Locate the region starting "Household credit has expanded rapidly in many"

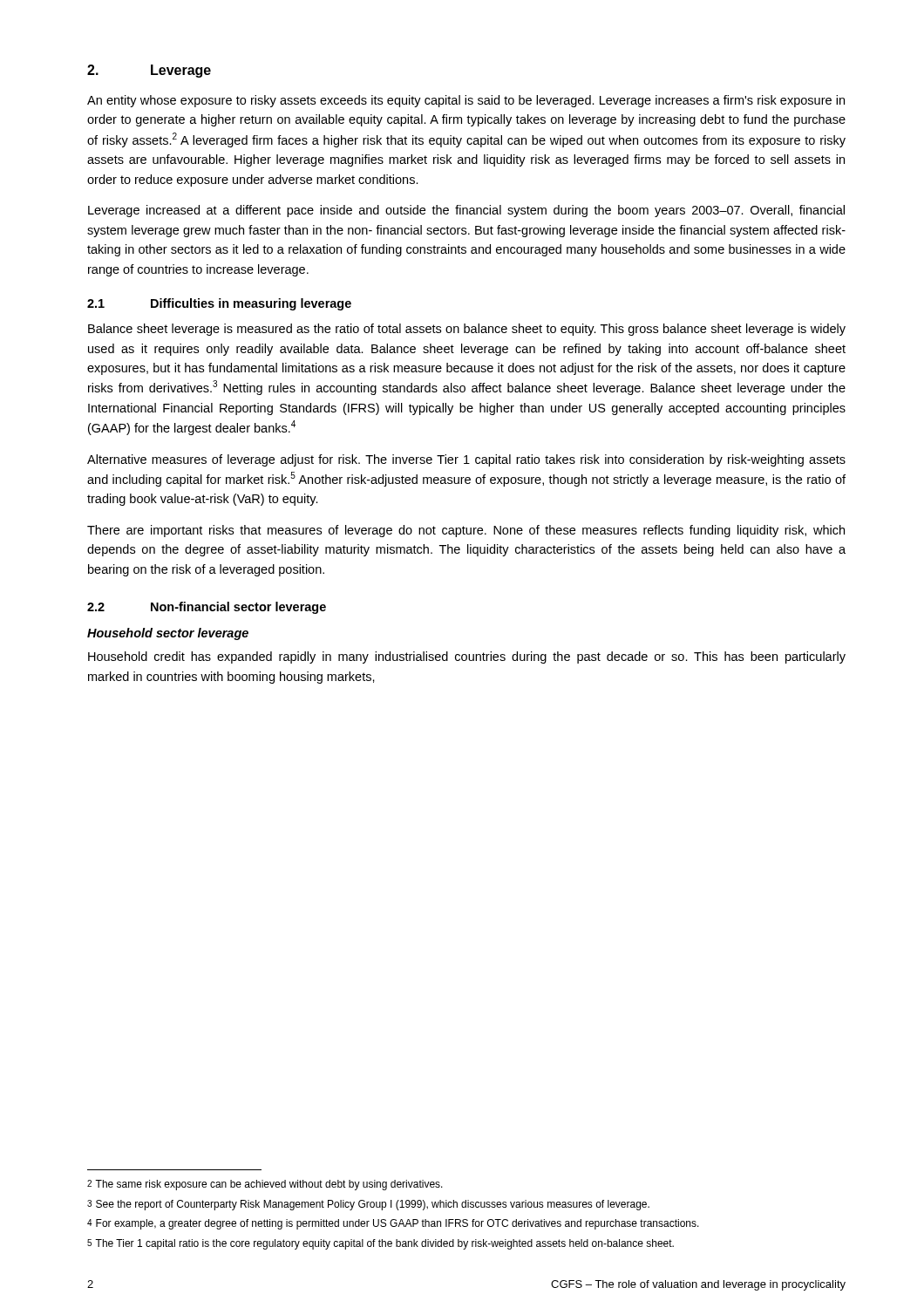pos(466,667)
